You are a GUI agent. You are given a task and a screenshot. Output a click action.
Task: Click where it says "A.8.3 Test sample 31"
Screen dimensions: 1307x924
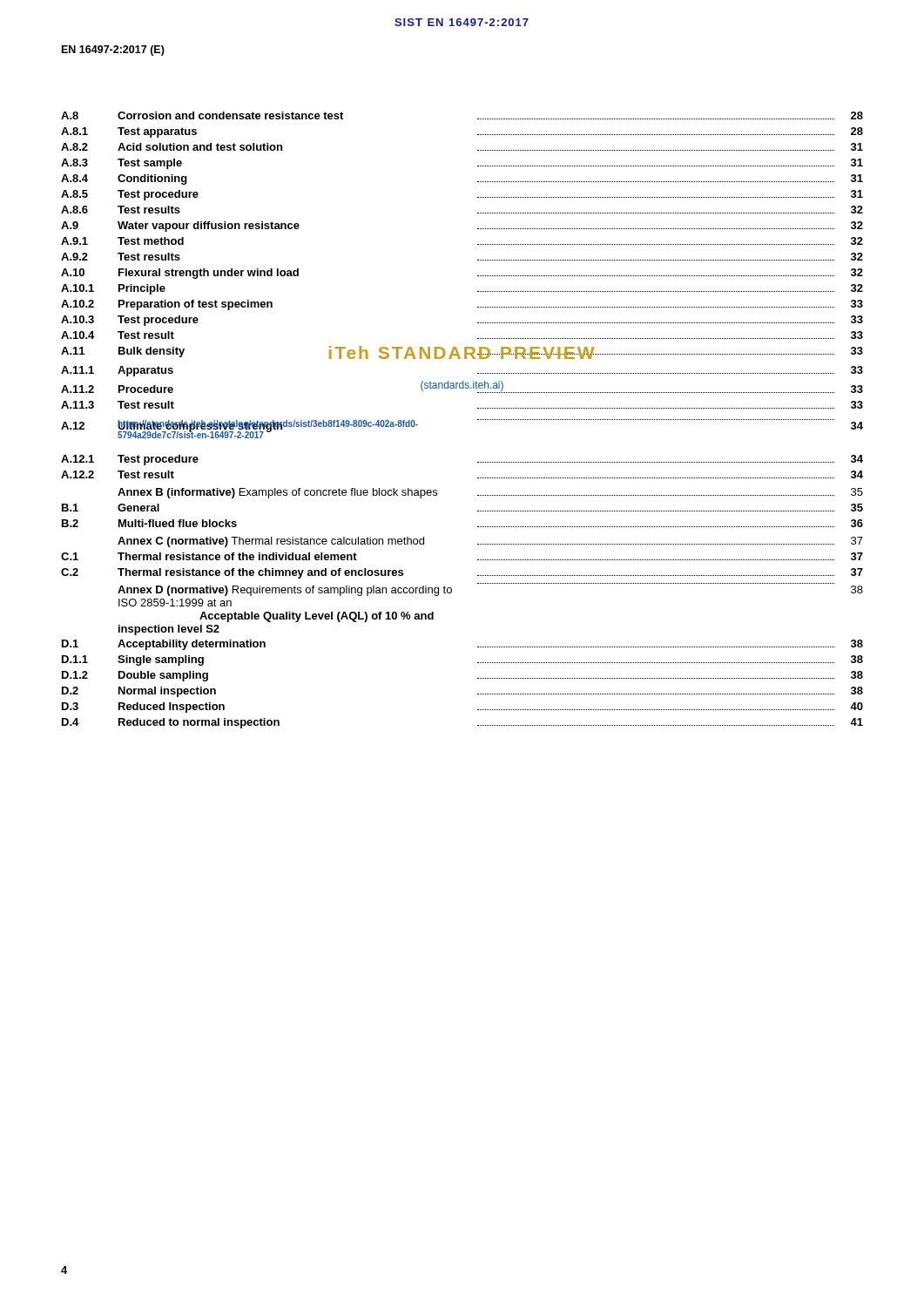[x=74, y=163]
